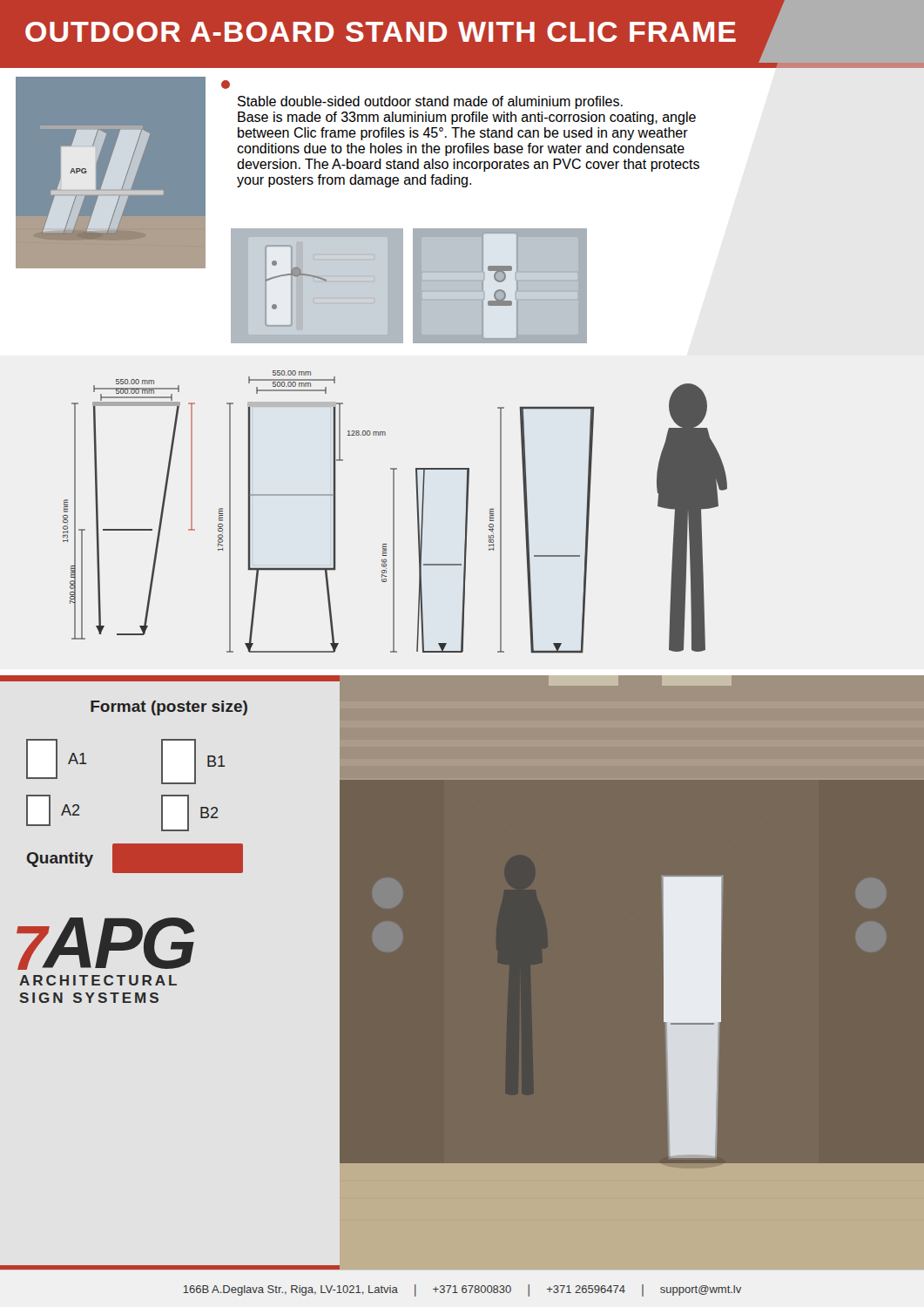Find "Format (poster size)" on this page
924x1307 pixels.
click(169, 707)
